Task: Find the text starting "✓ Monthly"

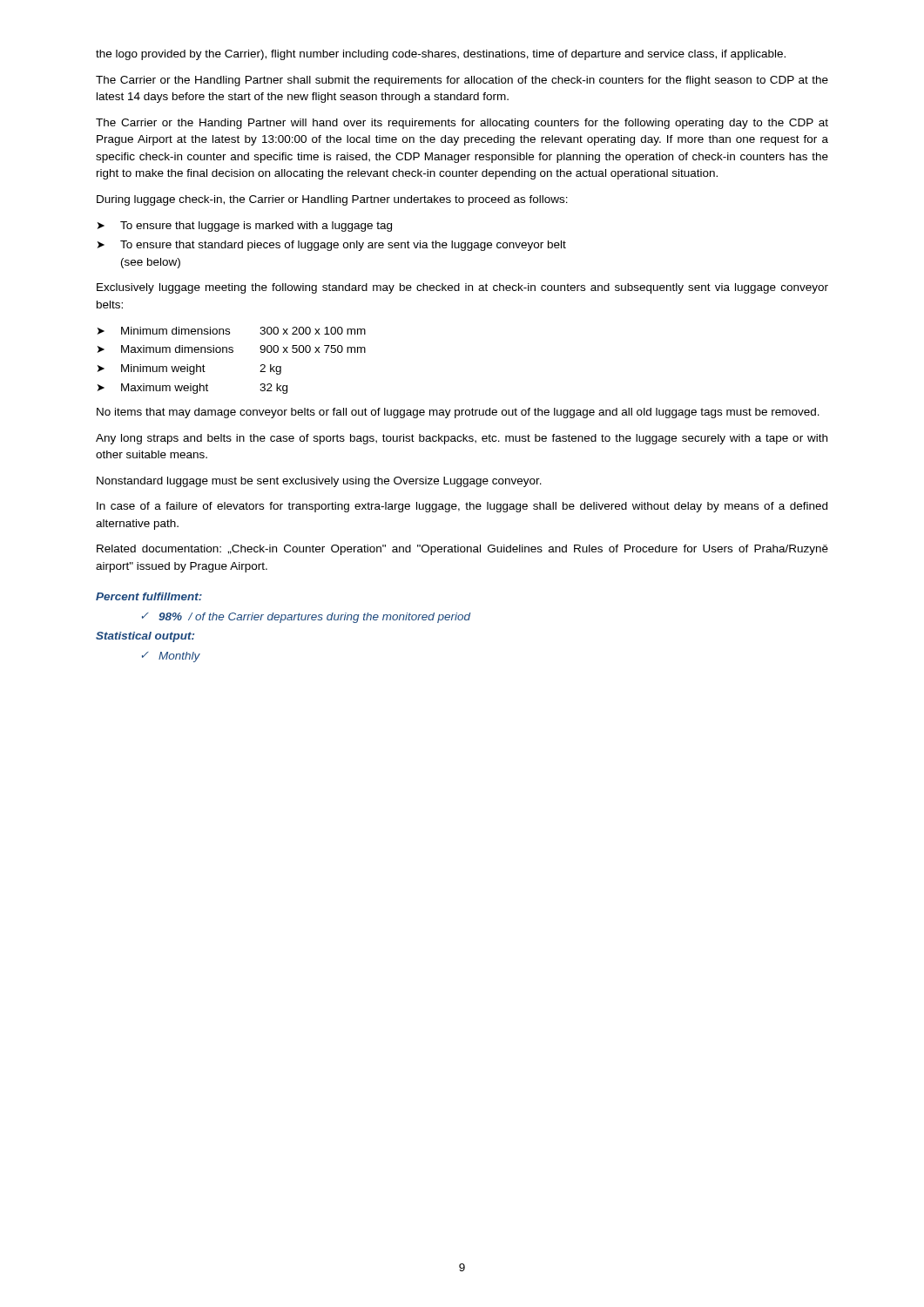Action: coord(171,657)
